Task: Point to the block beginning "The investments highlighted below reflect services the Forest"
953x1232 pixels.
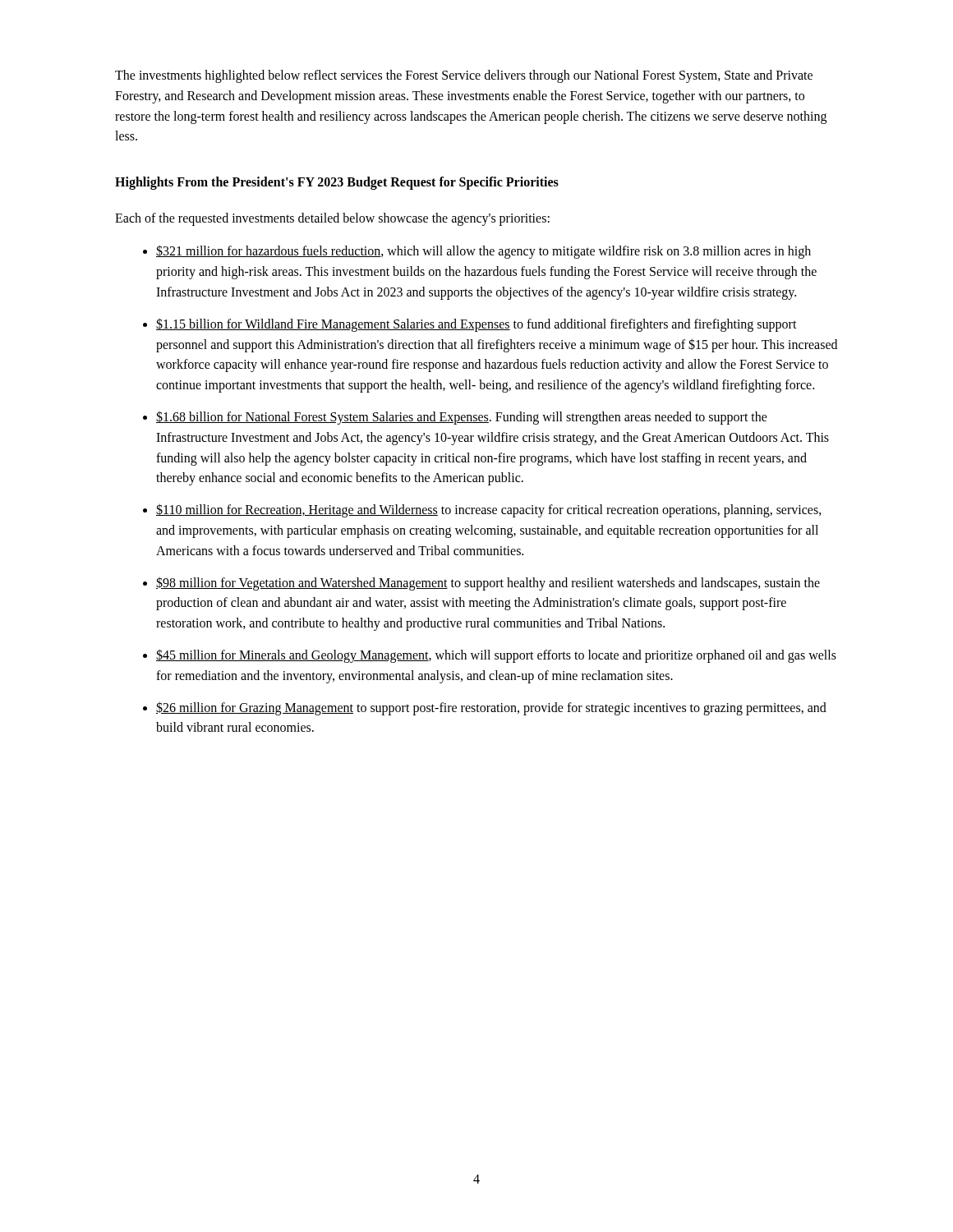Action: tap(471, 106)
